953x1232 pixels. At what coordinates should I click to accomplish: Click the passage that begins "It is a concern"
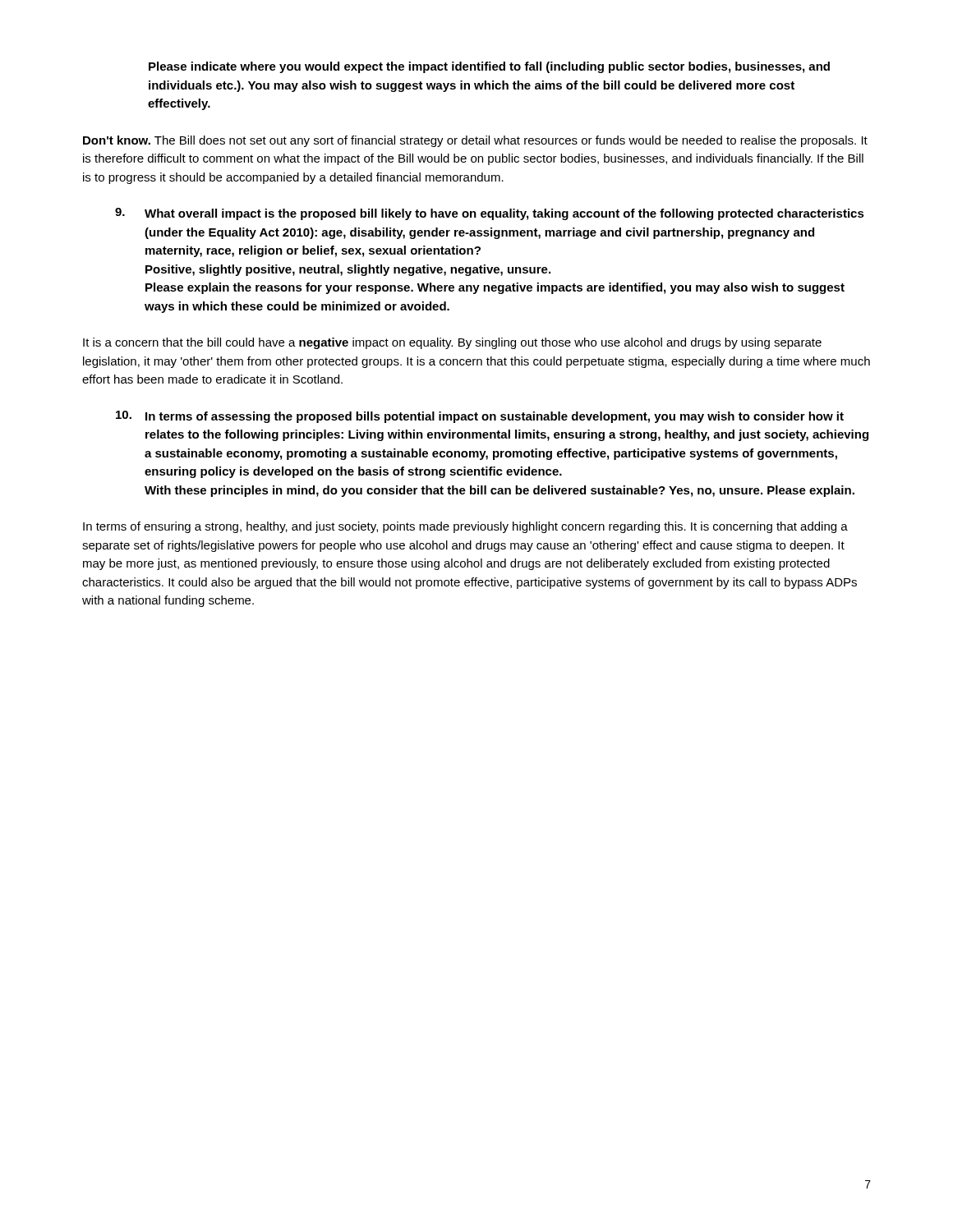coord(476,361)
